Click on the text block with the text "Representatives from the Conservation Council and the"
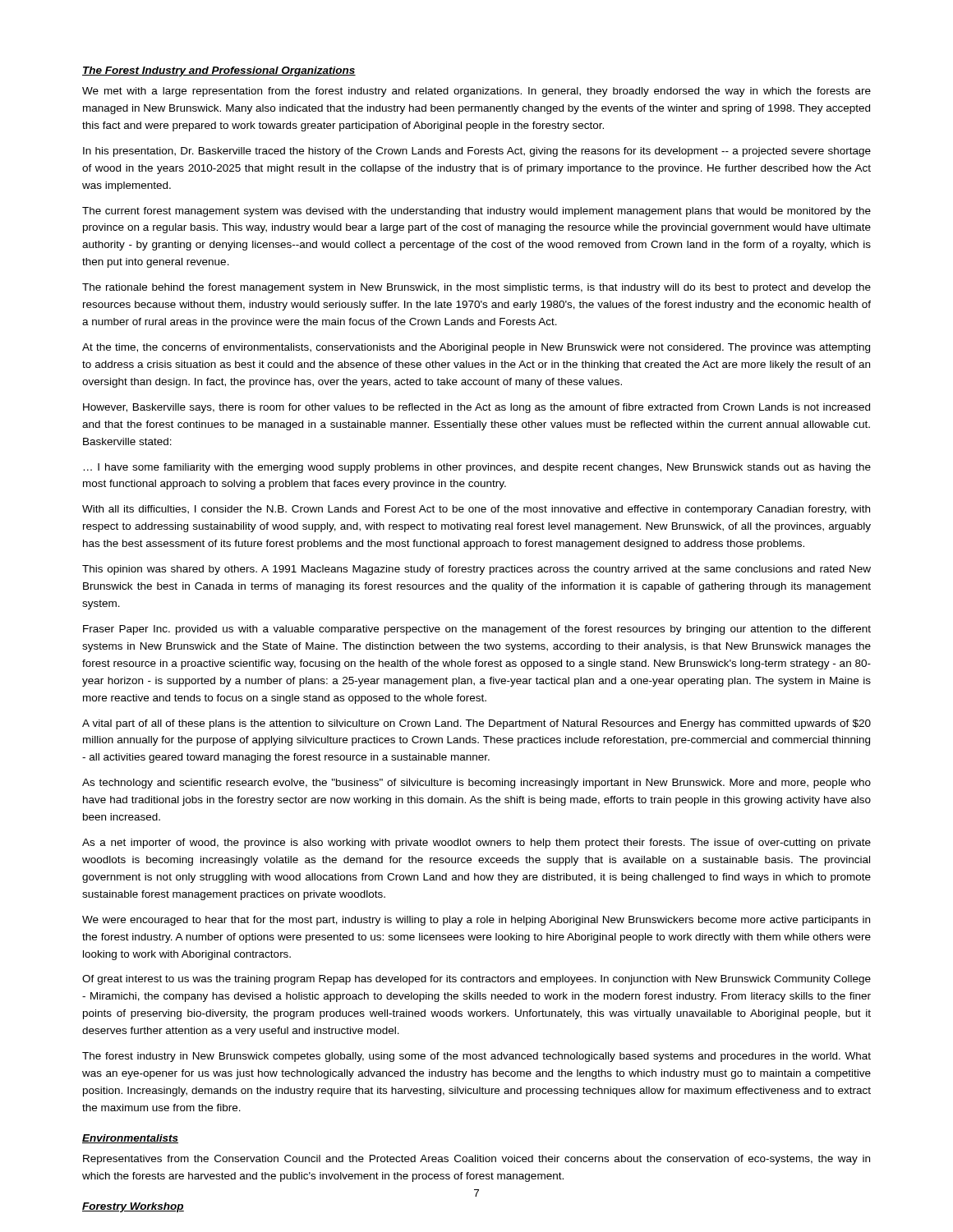This screenshot has width=953, height=1232. tap(476, 1167)
